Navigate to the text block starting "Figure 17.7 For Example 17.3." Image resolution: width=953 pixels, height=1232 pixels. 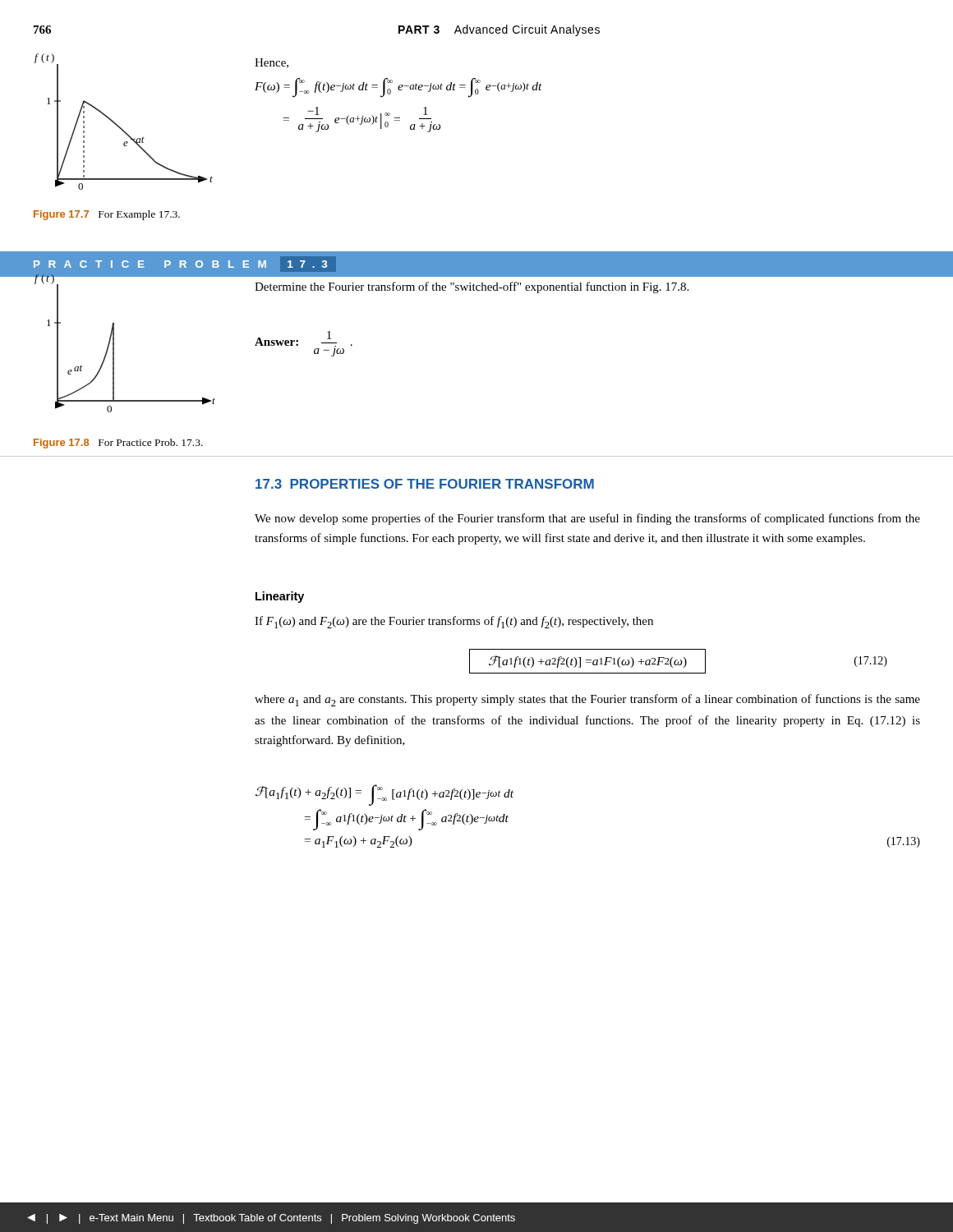(107, 214)
